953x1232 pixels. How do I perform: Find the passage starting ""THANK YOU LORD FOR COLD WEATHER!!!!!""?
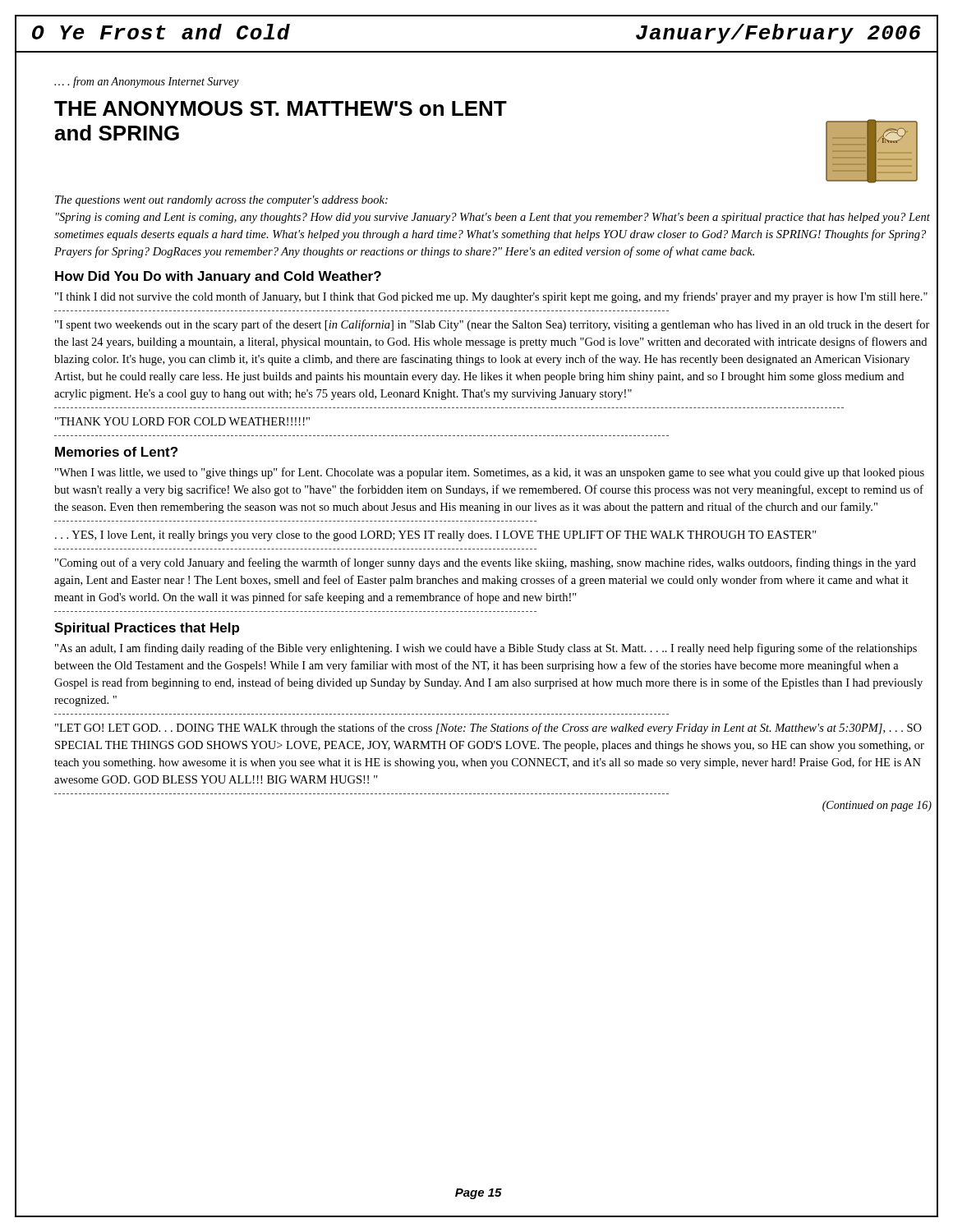pyautogui.click(x=182, y=421)
